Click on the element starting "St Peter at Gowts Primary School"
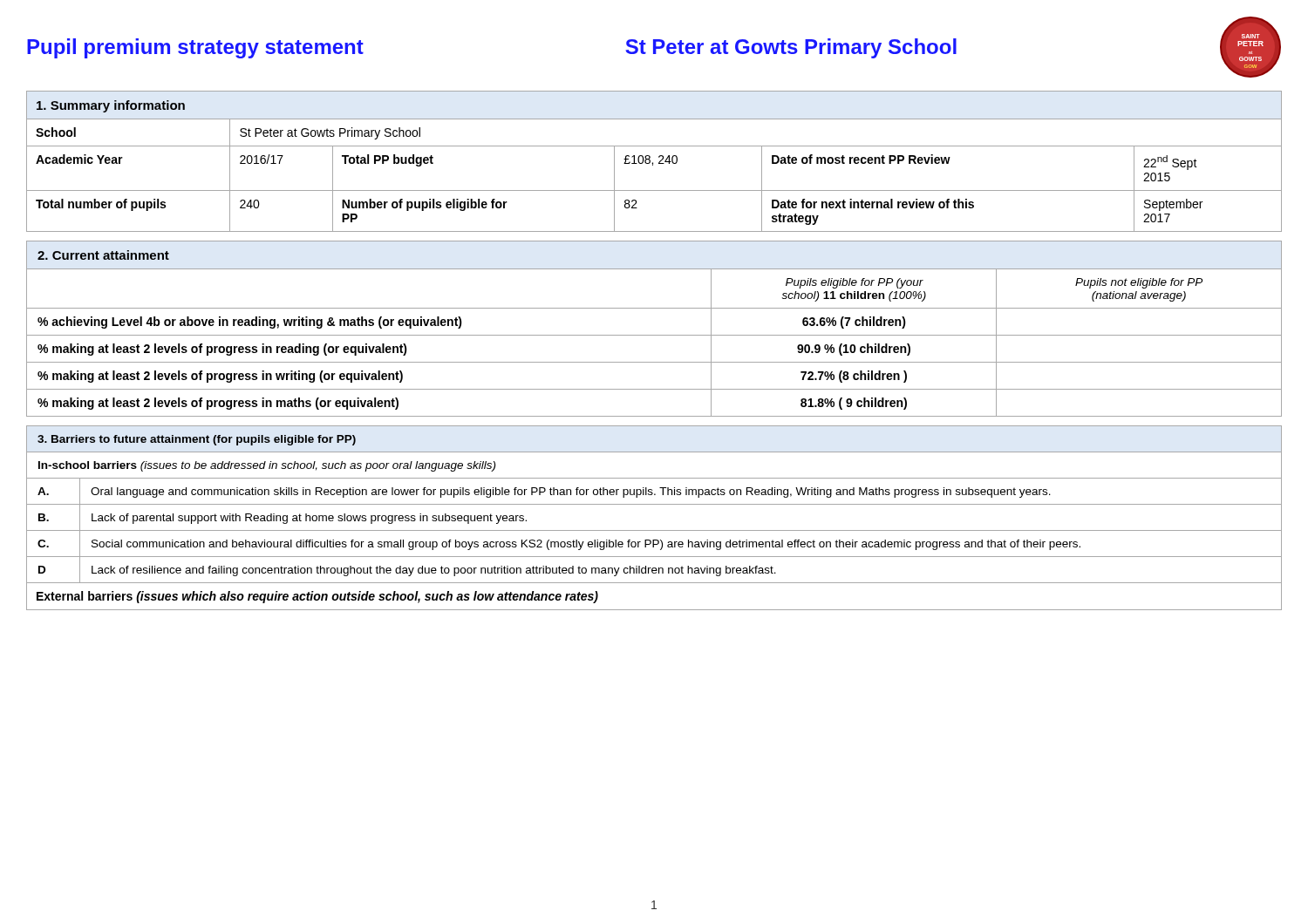The image size is (1308, 924). (791, 47)
